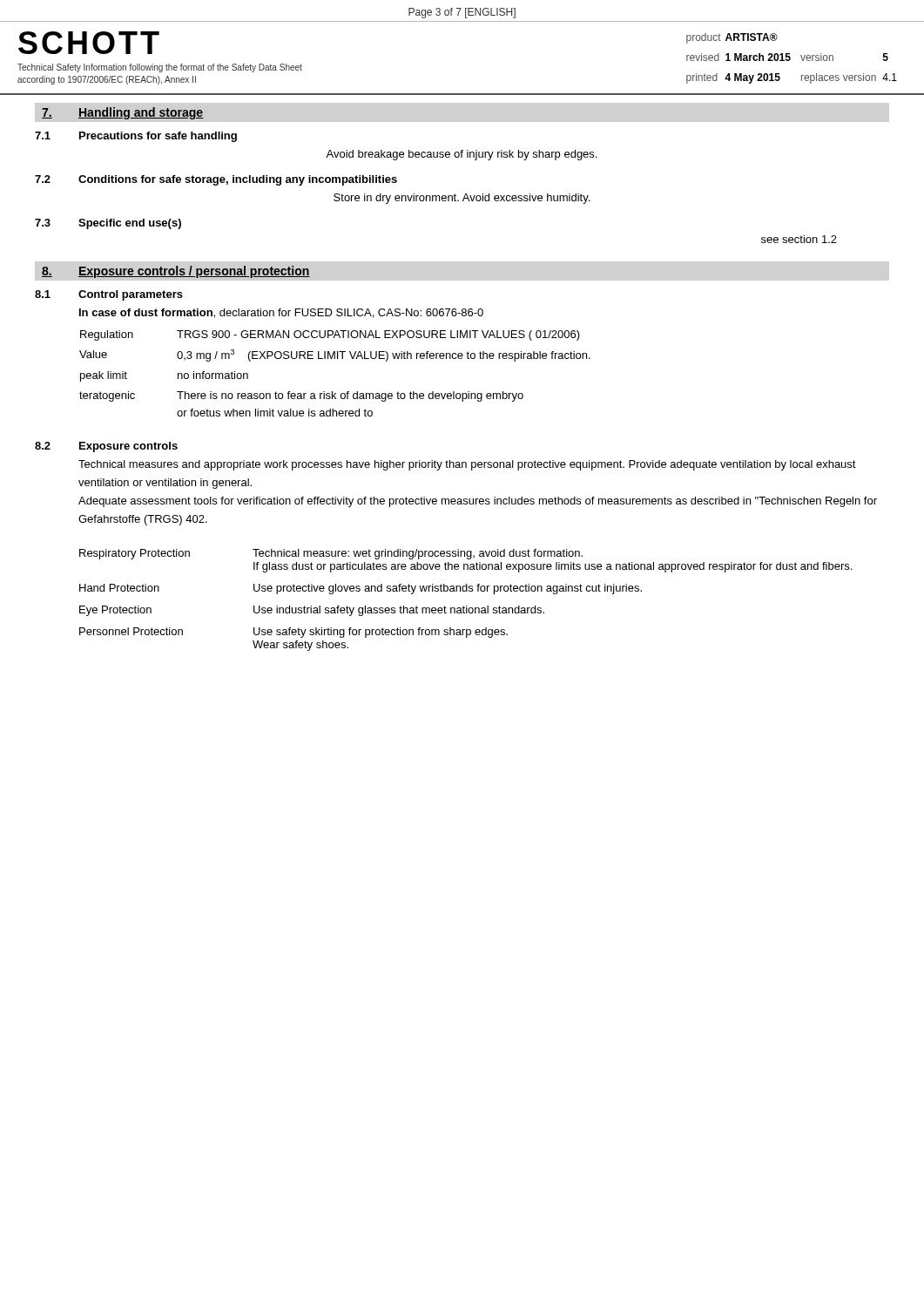Point to the text starting "8. Exposure controls / personal protection"
Screen dimensions: 1307x924
pyautogui.click(x=176, y=271)
